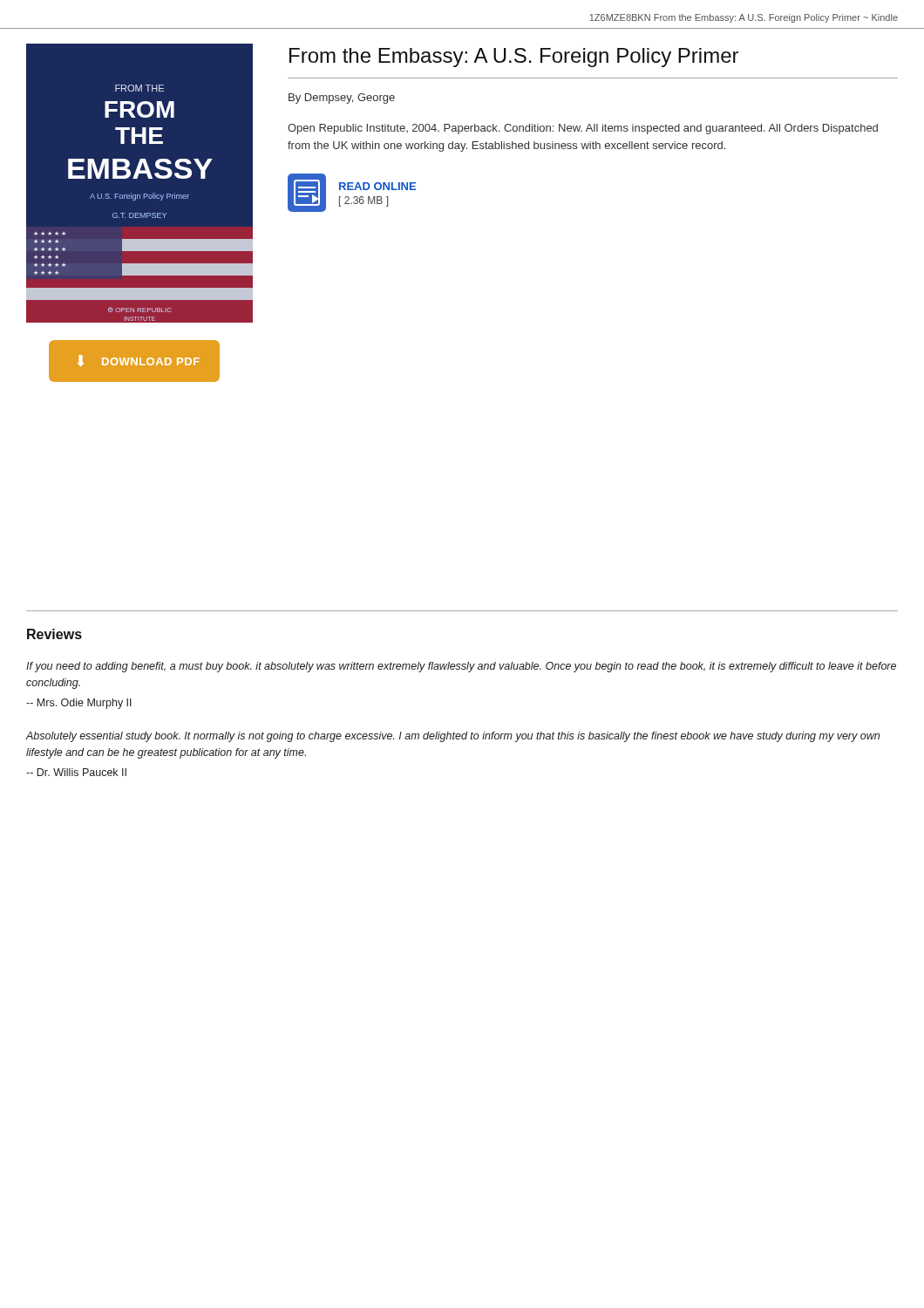Point to the title beginning "From the Embassy: A U.S. Foreign Policy"
The height and width of the screenshot is (1308, 924).
tap(513, 55)
